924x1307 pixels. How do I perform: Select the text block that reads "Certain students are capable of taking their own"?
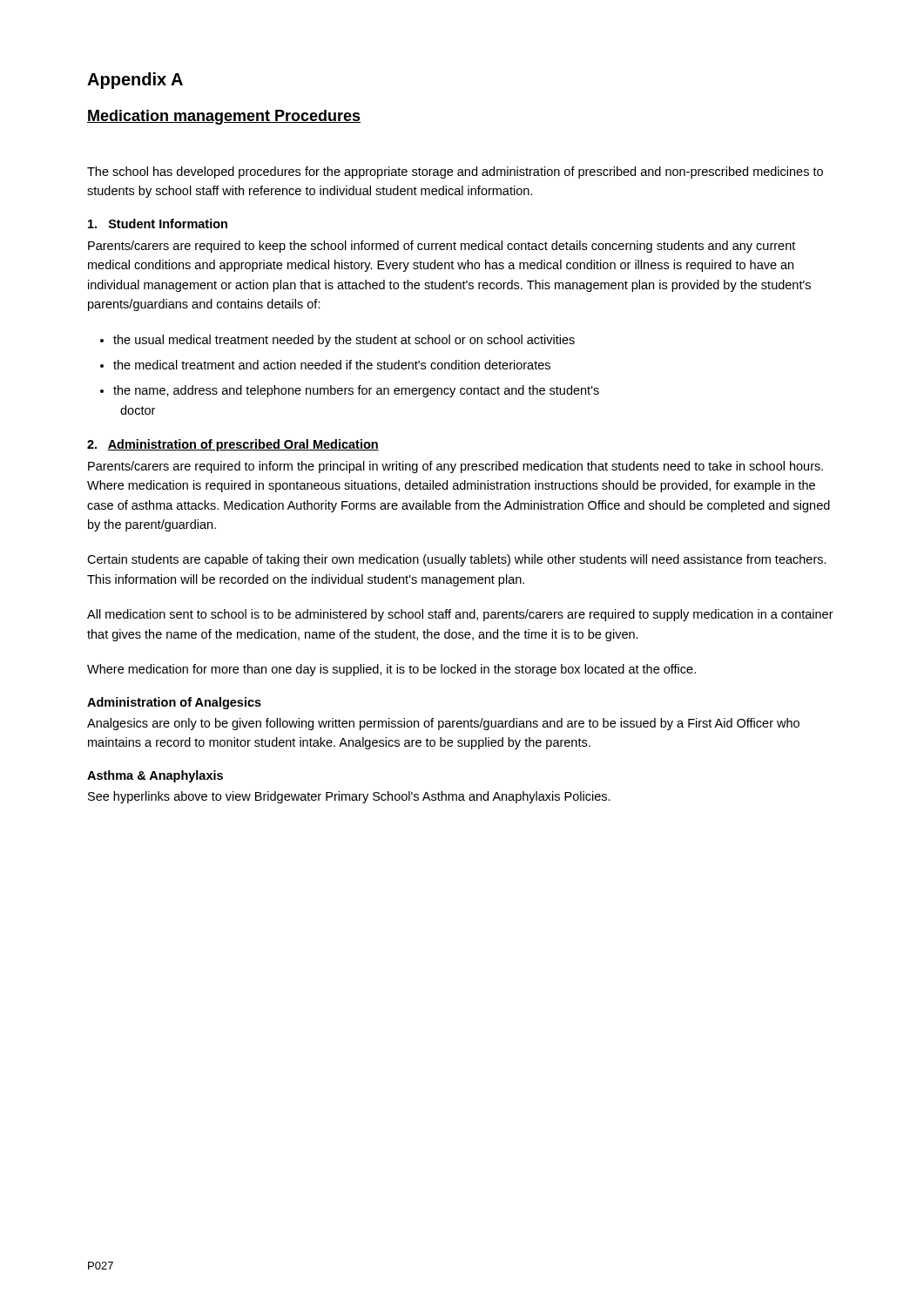click(457, 570)
